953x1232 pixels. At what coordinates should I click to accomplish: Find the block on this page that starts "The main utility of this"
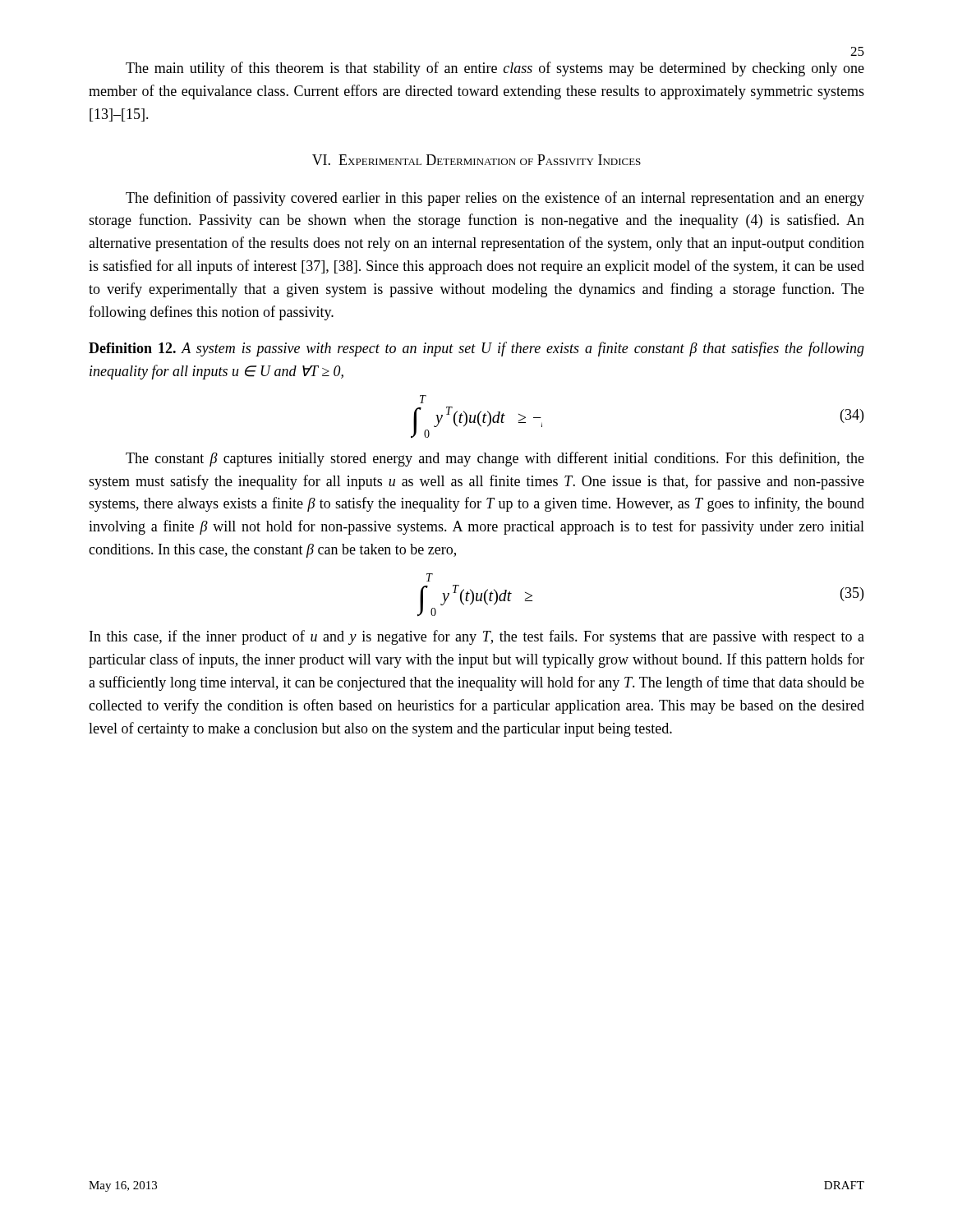point(476,91)
